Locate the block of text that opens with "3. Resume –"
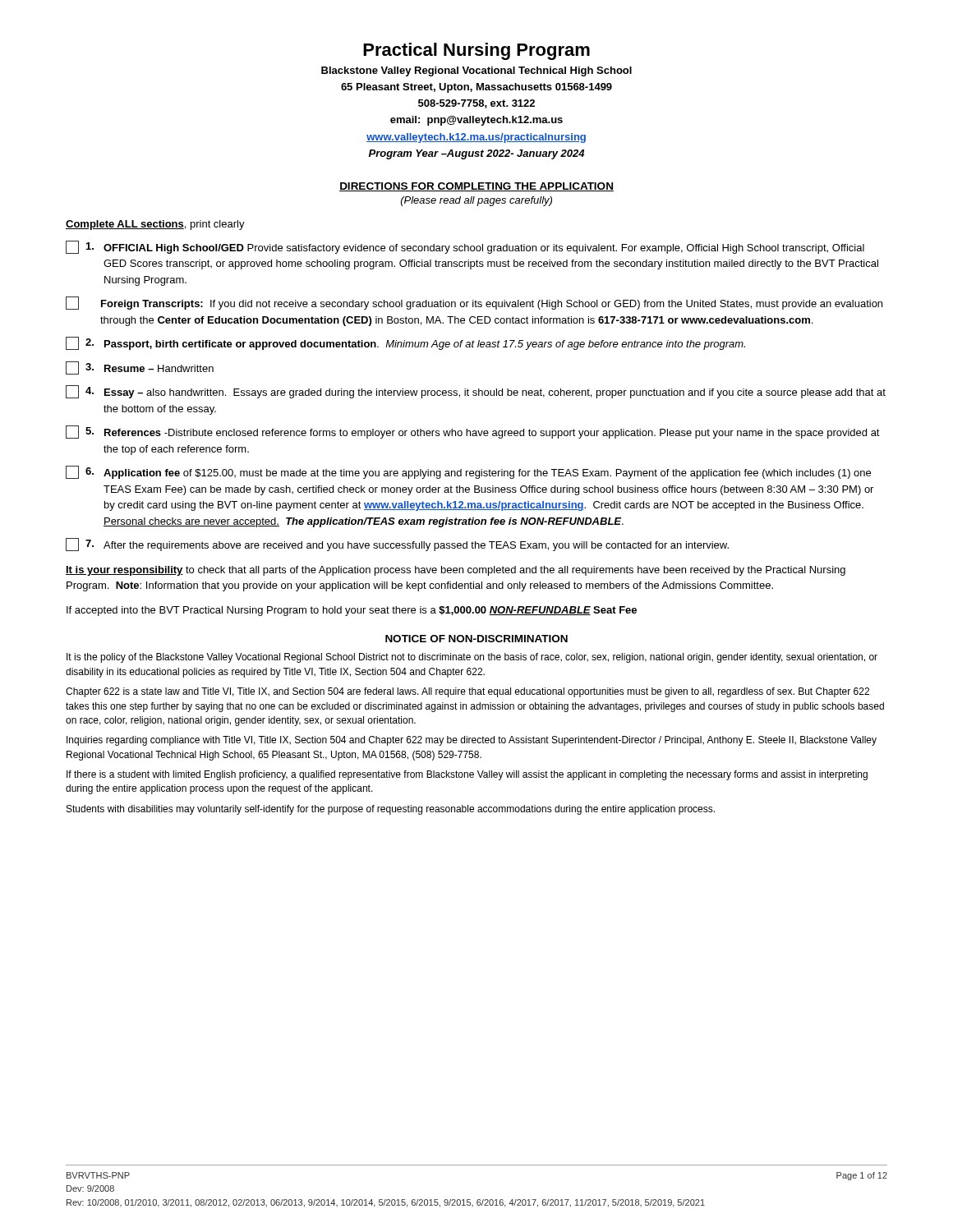 coord(140,368)
